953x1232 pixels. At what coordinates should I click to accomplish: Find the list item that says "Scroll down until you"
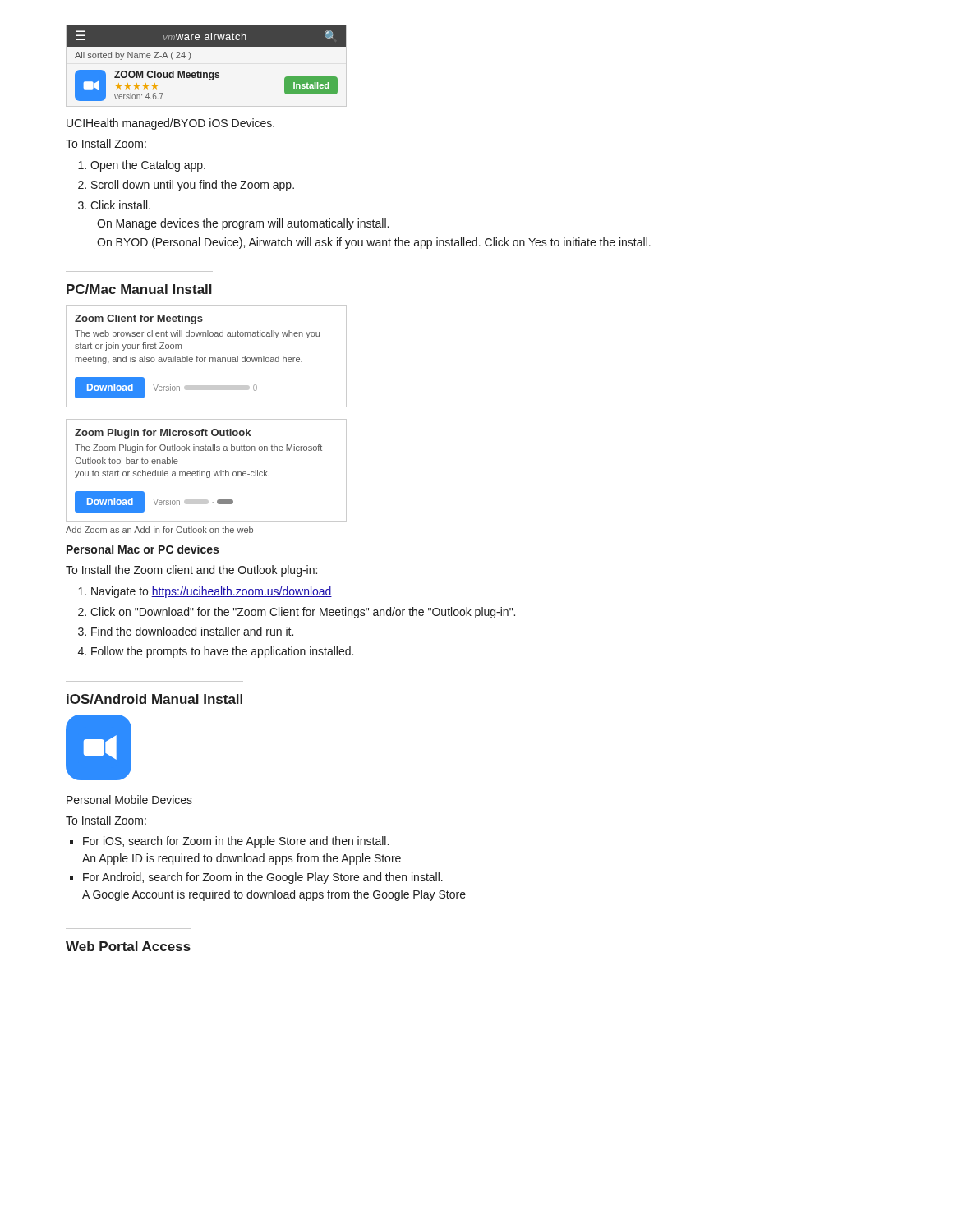[193, 185]
